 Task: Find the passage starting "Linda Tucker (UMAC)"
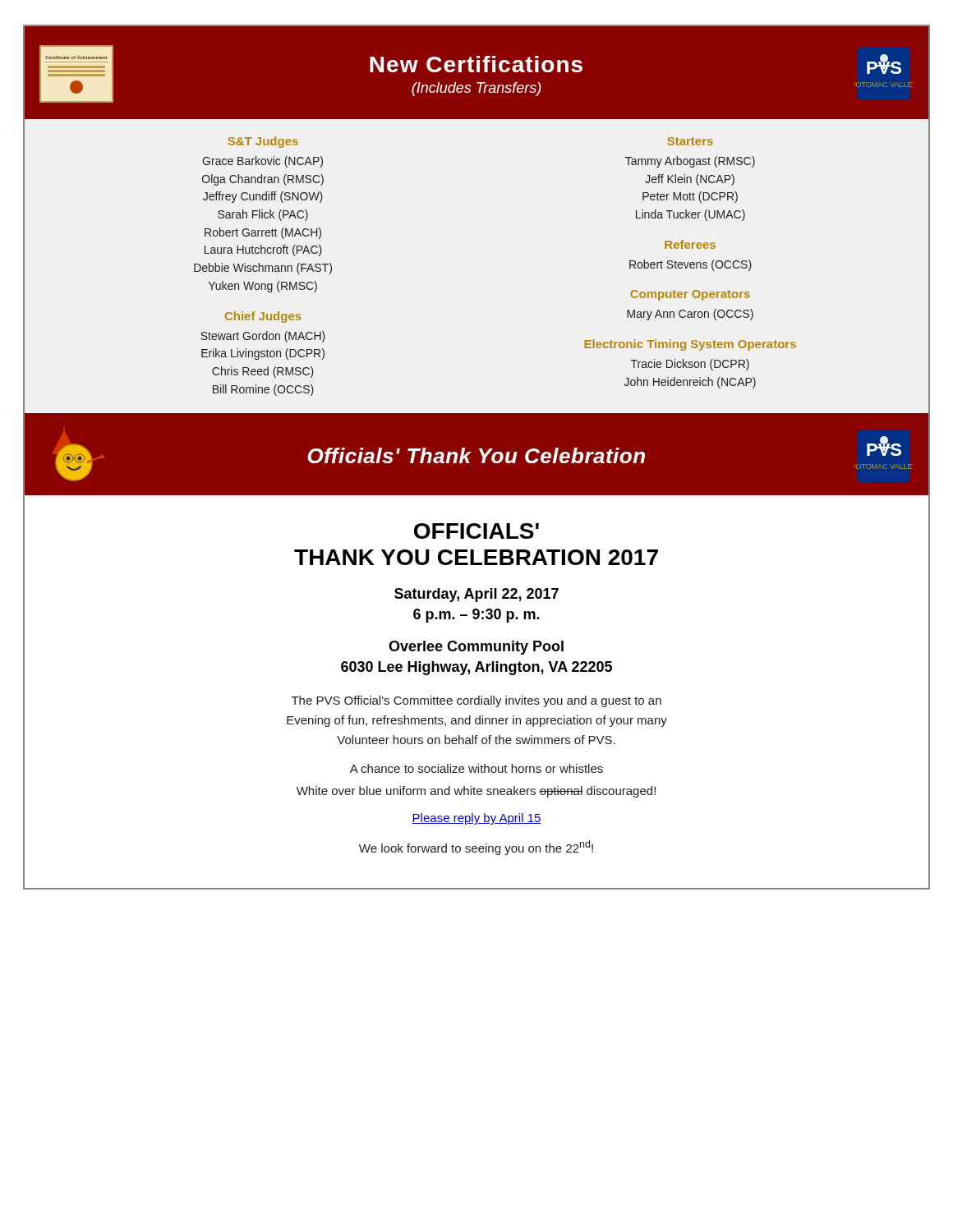(x=690, y=214)
